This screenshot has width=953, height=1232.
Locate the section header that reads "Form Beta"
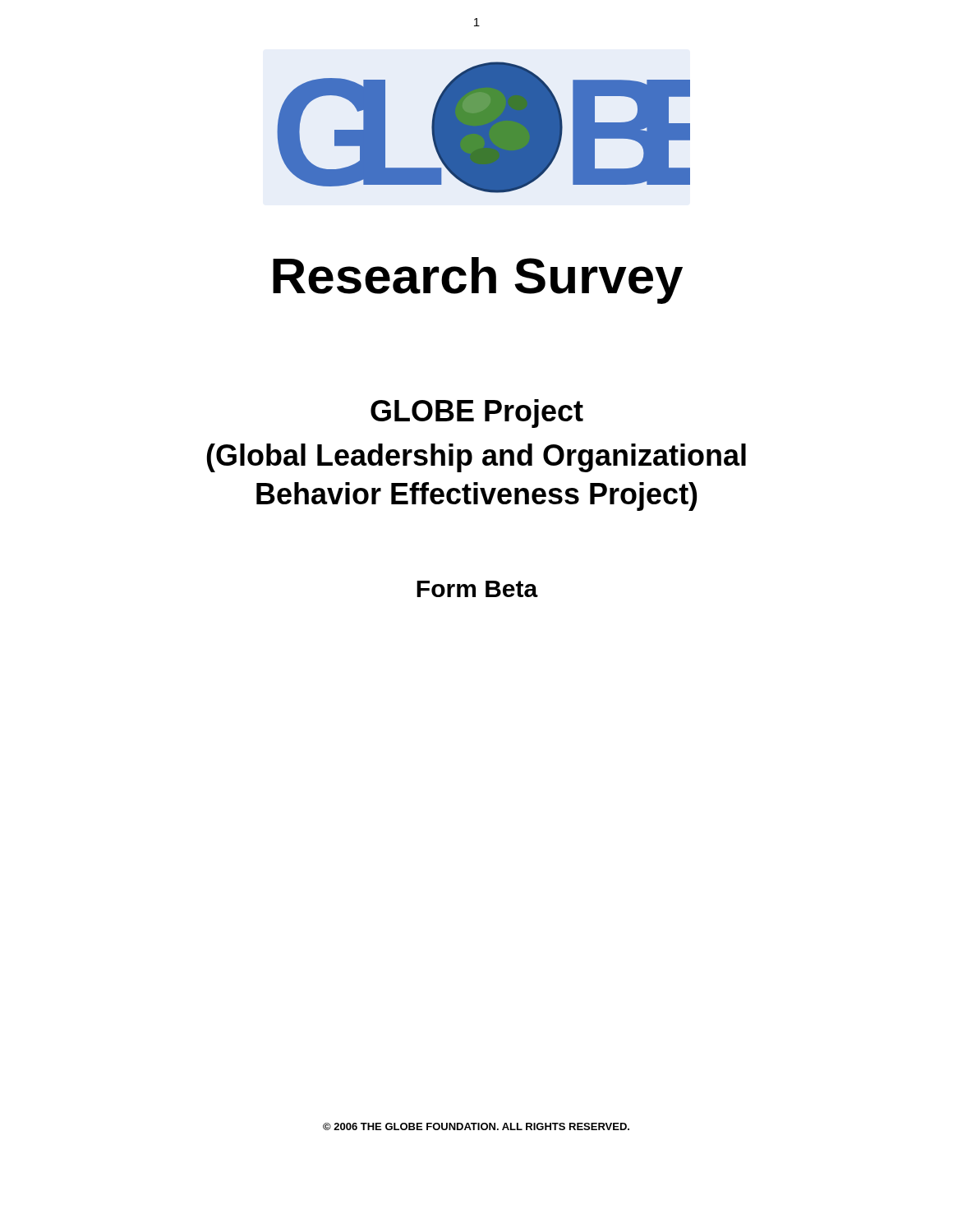tap(476, 589)
